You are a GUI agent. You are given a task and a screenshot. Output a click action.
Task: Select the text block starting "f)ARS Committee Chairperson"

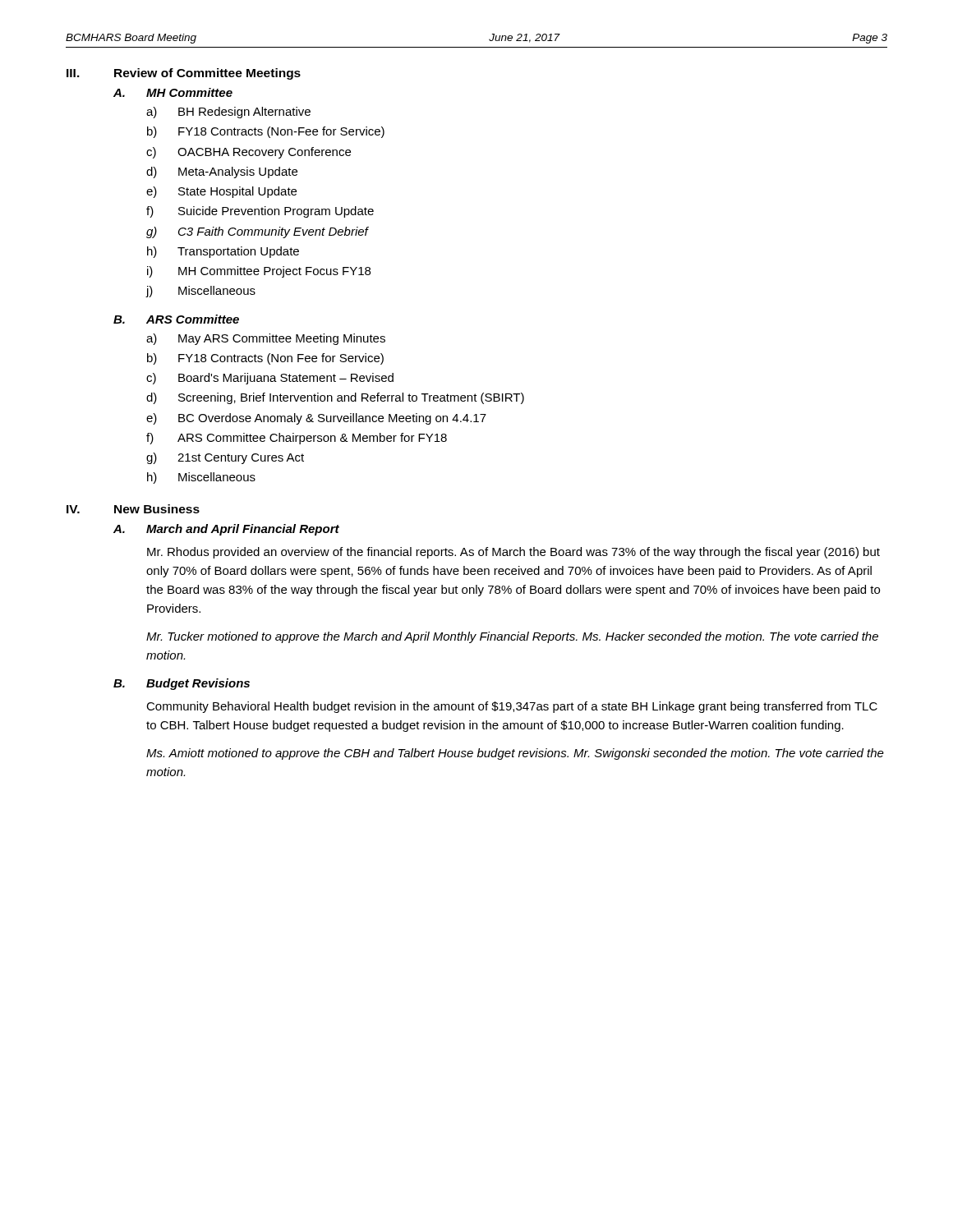297,439
